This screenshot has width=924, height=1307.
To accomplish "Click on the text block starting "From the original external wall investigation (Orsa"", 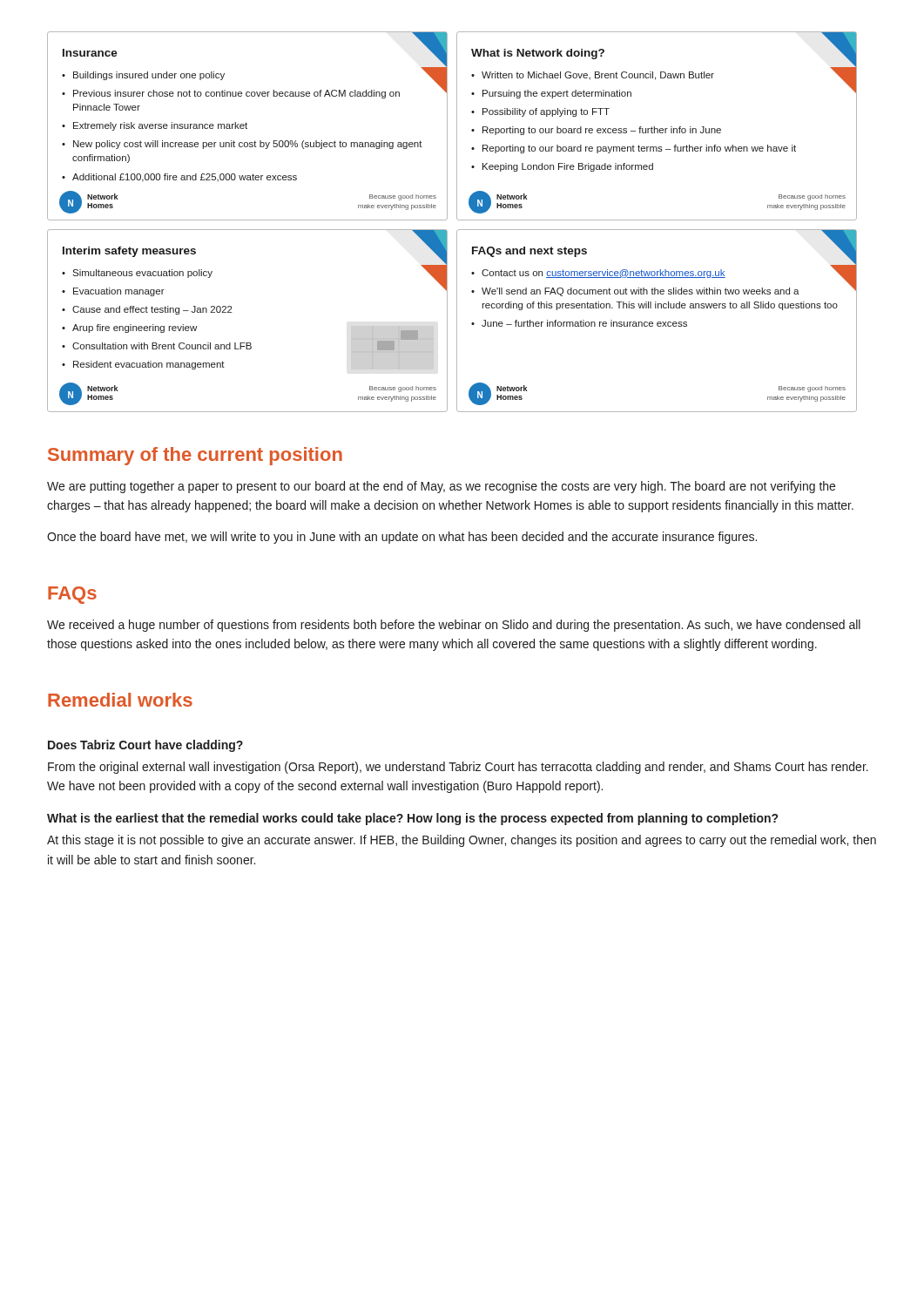I will point(462,776).
